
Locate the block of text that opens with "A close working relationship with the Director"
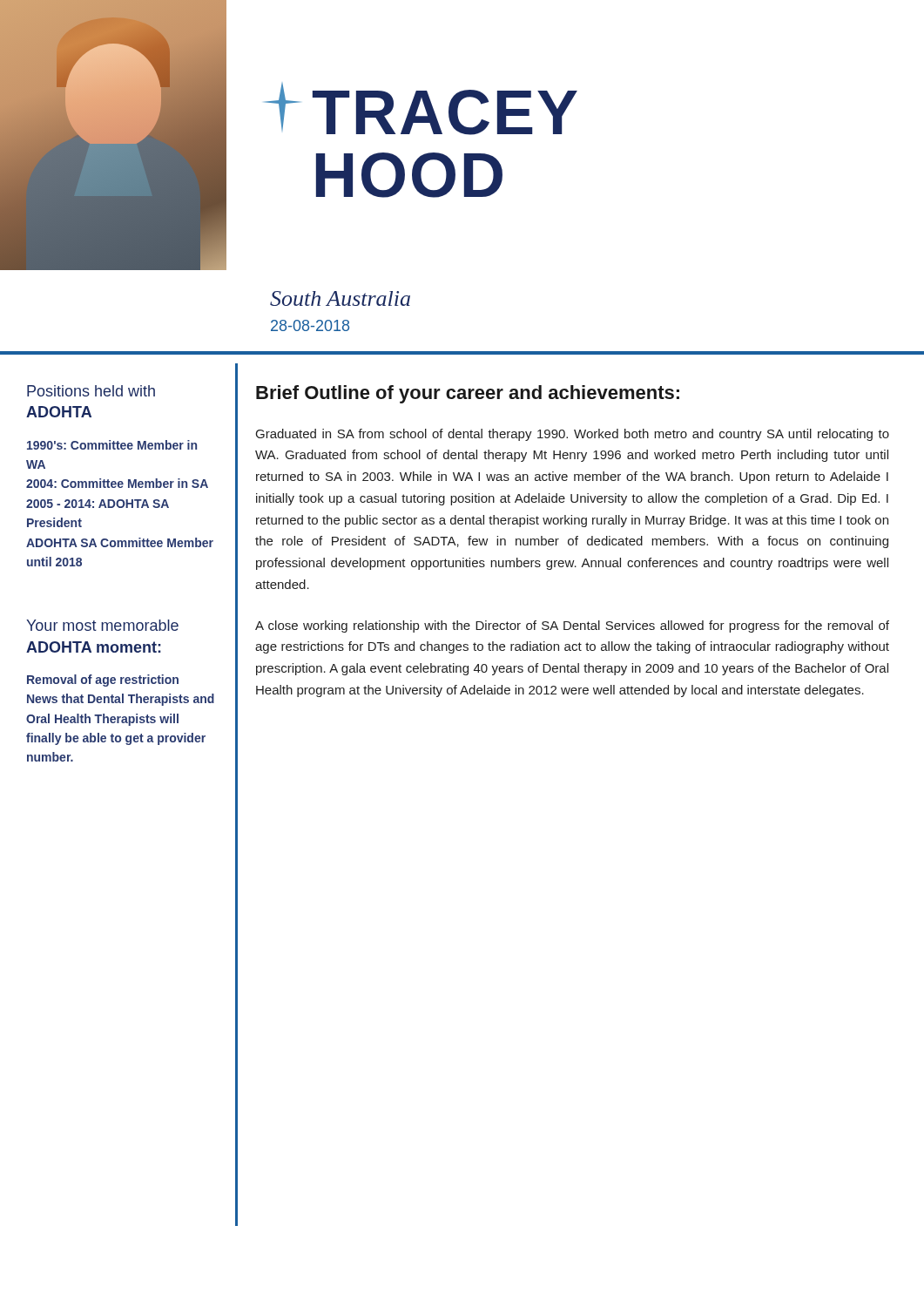572,657
